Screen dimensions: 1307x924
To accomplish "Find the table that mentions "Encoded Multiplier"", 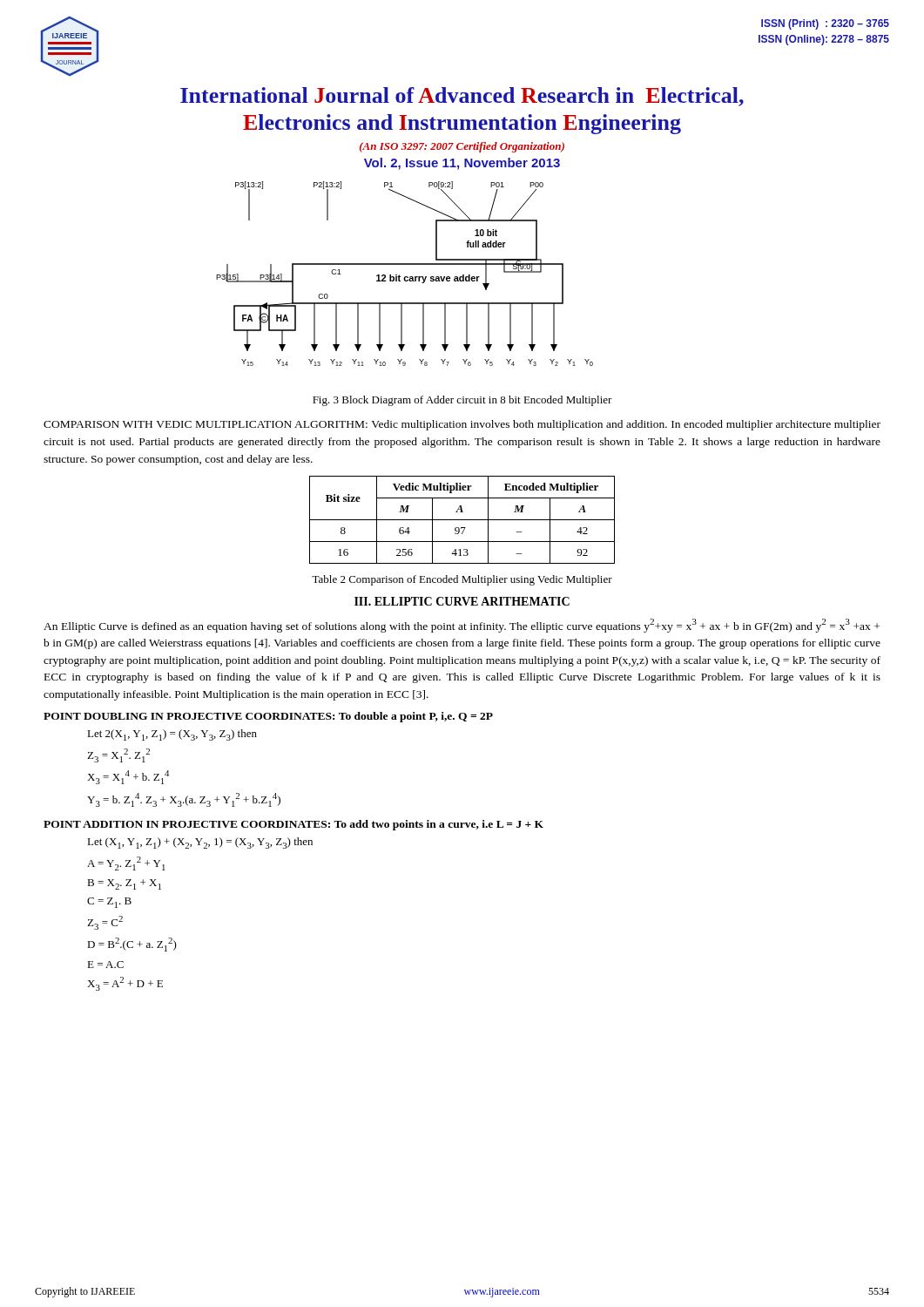I will pyautogui.click(x=462, y=520).
